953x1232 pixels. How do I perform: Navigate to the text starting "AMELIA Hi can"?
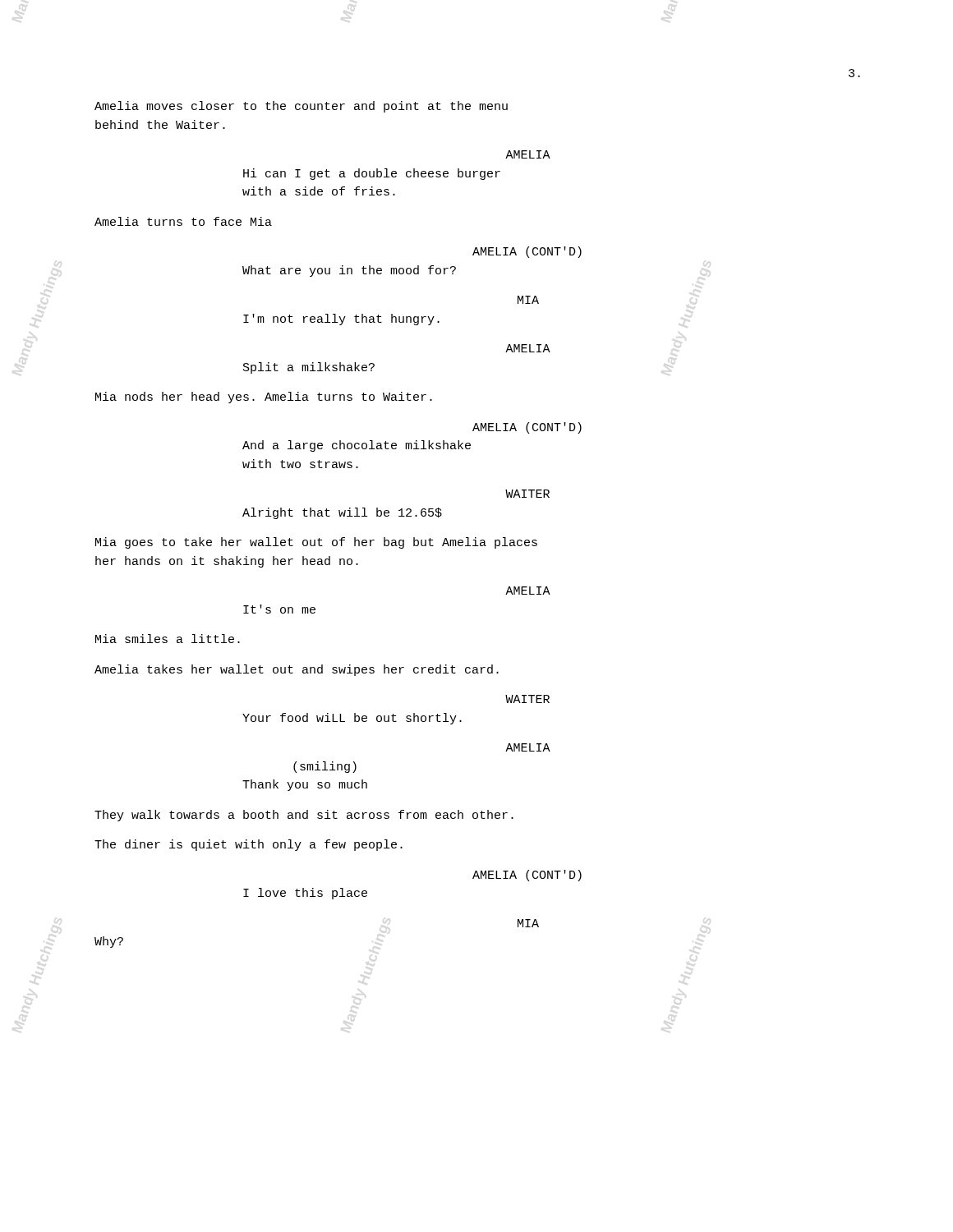pos(528,154)
